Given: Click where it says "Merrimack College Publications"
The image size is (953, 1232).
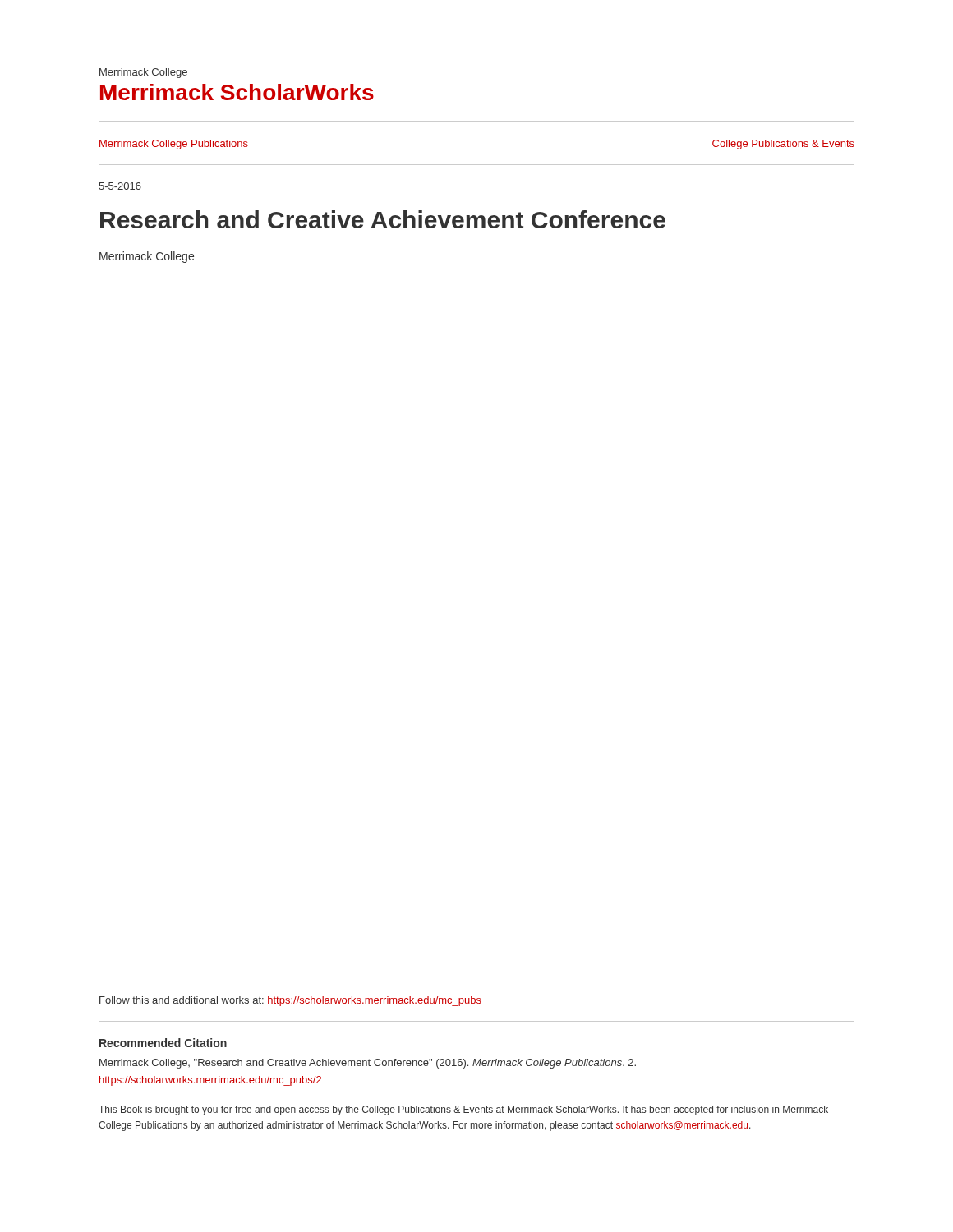Looking at the screenshot, I should tap(173, 143).
